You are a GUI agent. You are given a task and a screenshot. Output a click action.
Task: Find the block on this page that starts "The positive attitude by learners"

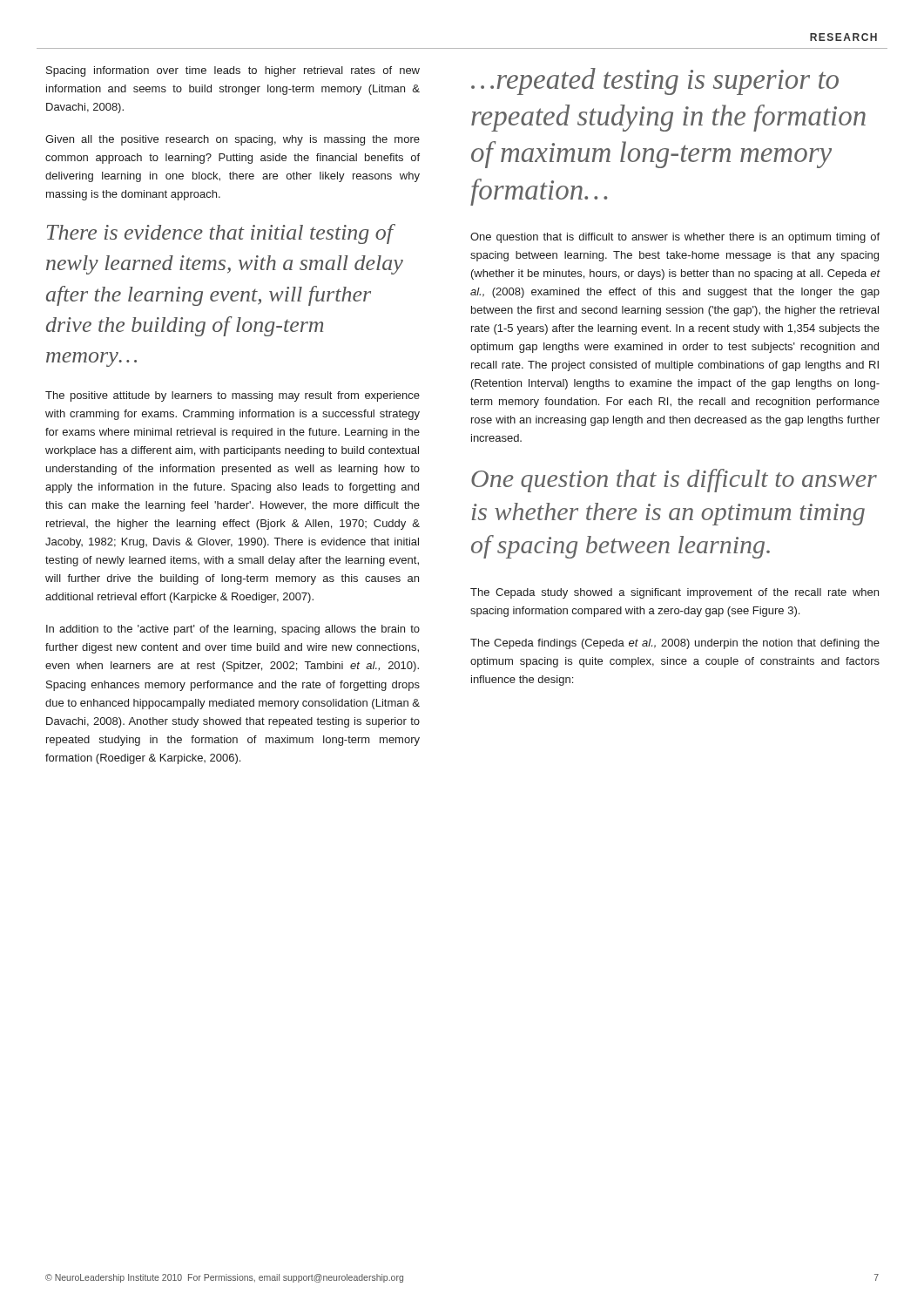(233, 496)
